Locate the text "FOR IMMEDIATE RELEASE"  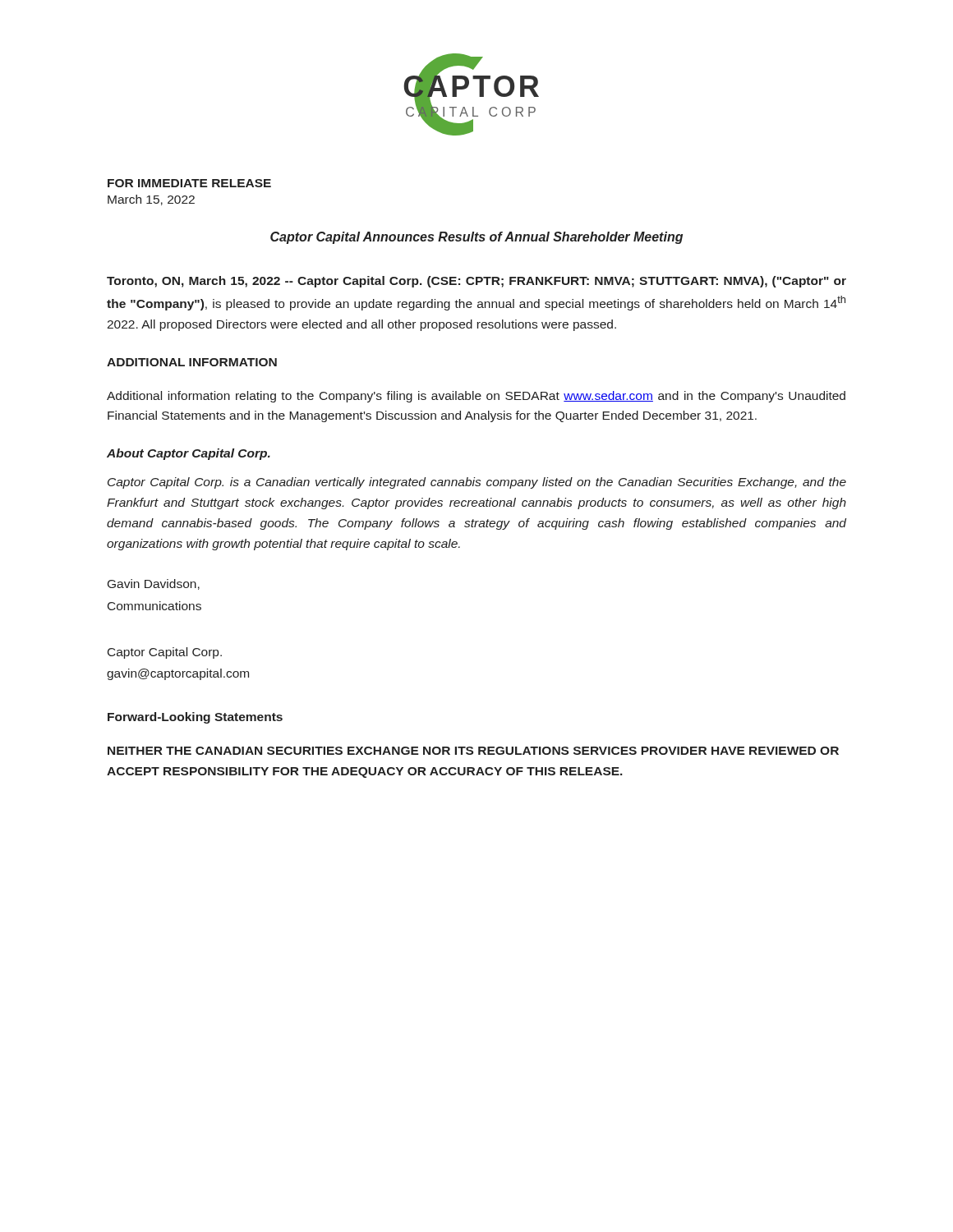189,183
